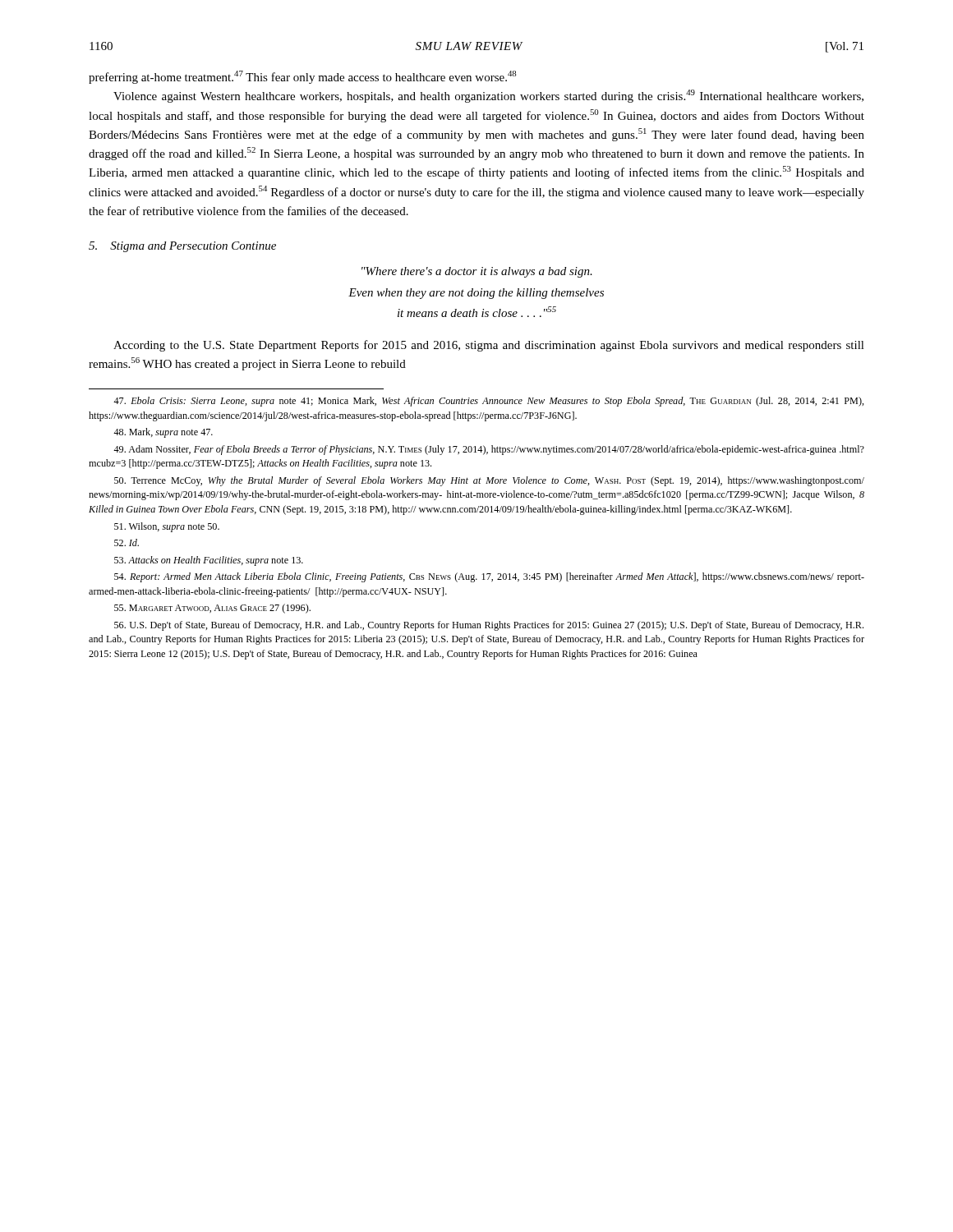
Task: Find the footnote containing "Report: Armed Men Attack Liberia Ebola"
Action: pos(476,584)
